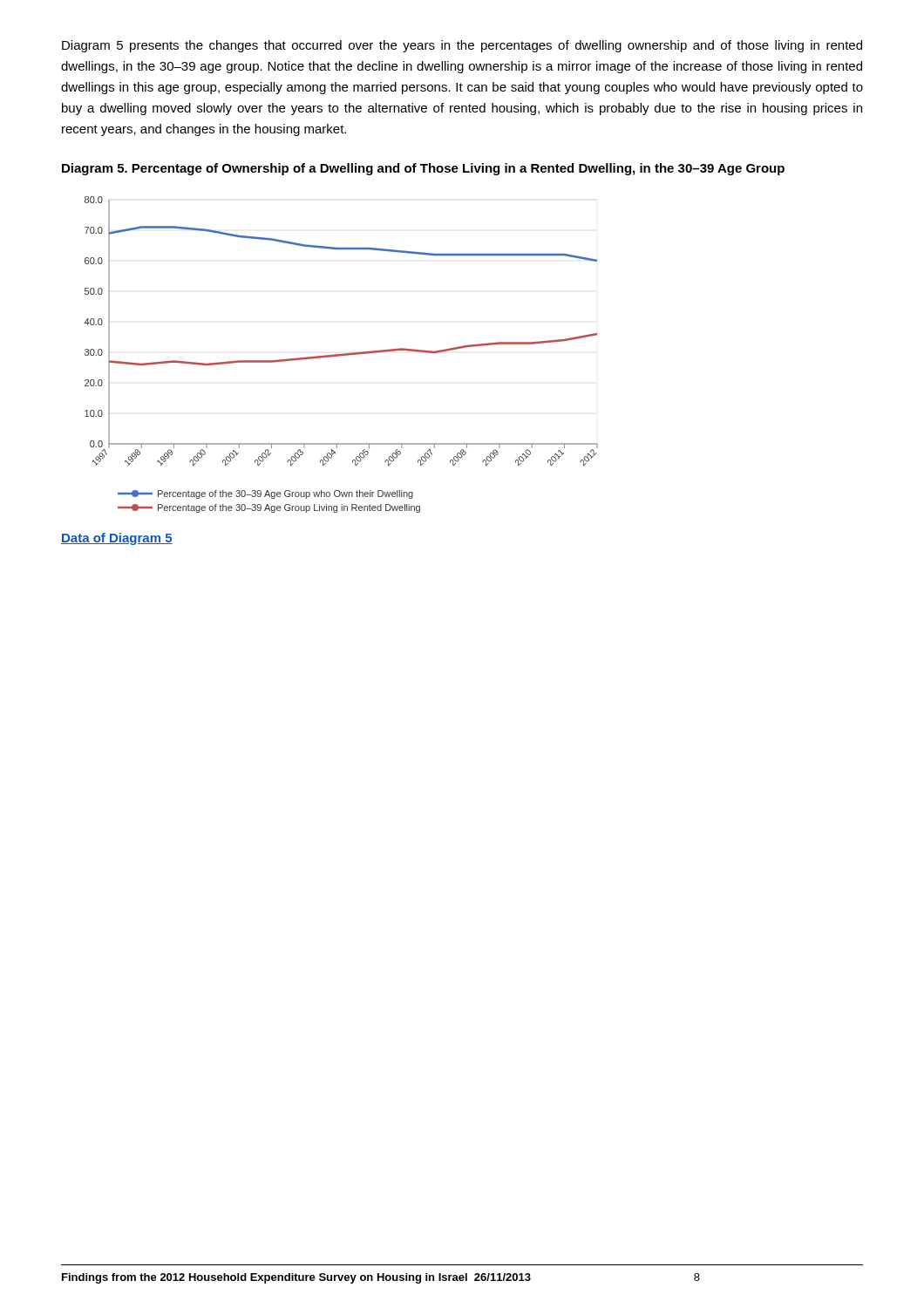Locate the line chart
The width and height of the screenshot is (924, 1308).
click(340, 353)
